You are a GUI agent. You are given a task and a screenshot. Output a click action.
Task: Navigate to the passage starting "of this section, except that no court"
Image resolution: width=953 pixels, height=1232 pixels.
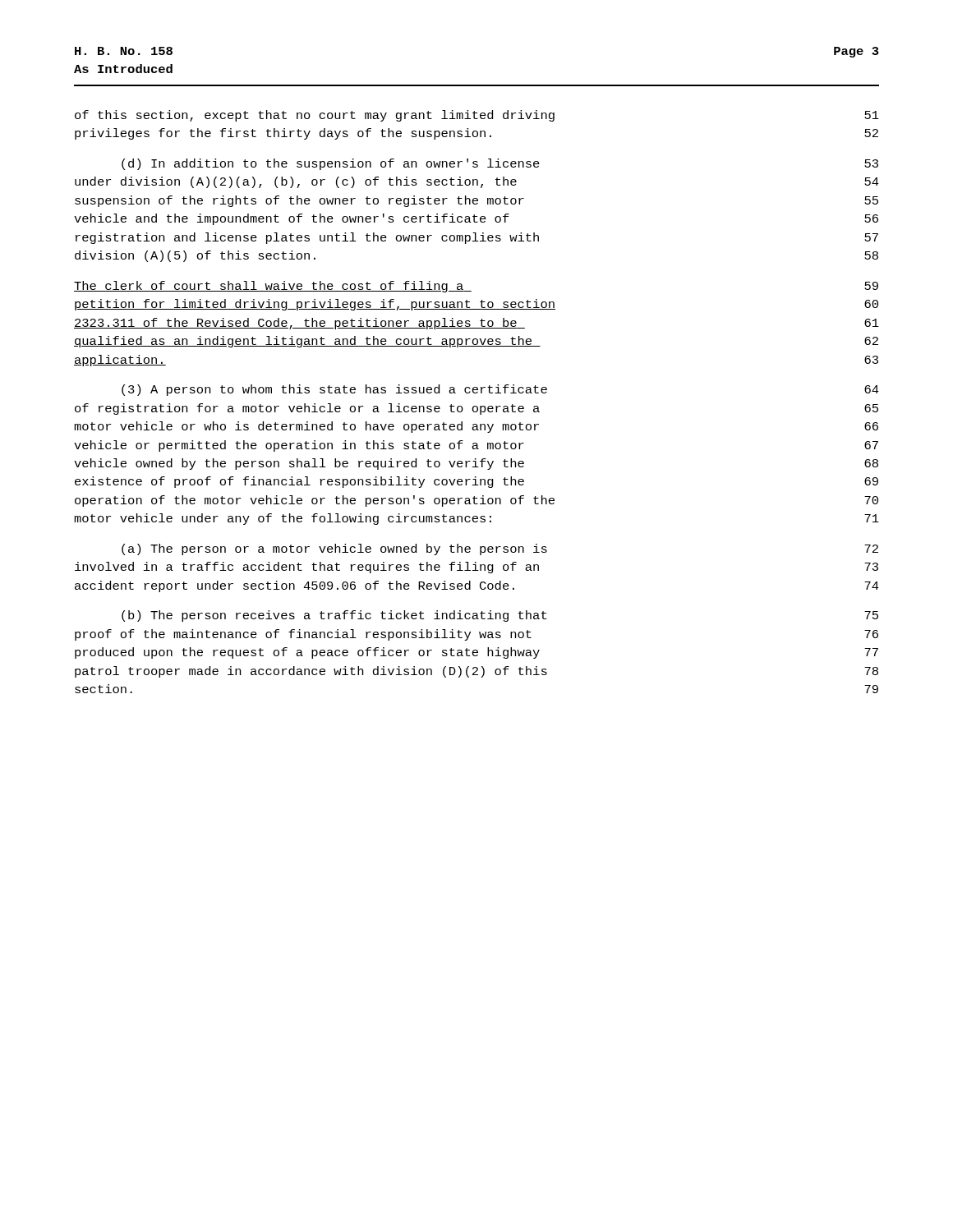point(476,125)
